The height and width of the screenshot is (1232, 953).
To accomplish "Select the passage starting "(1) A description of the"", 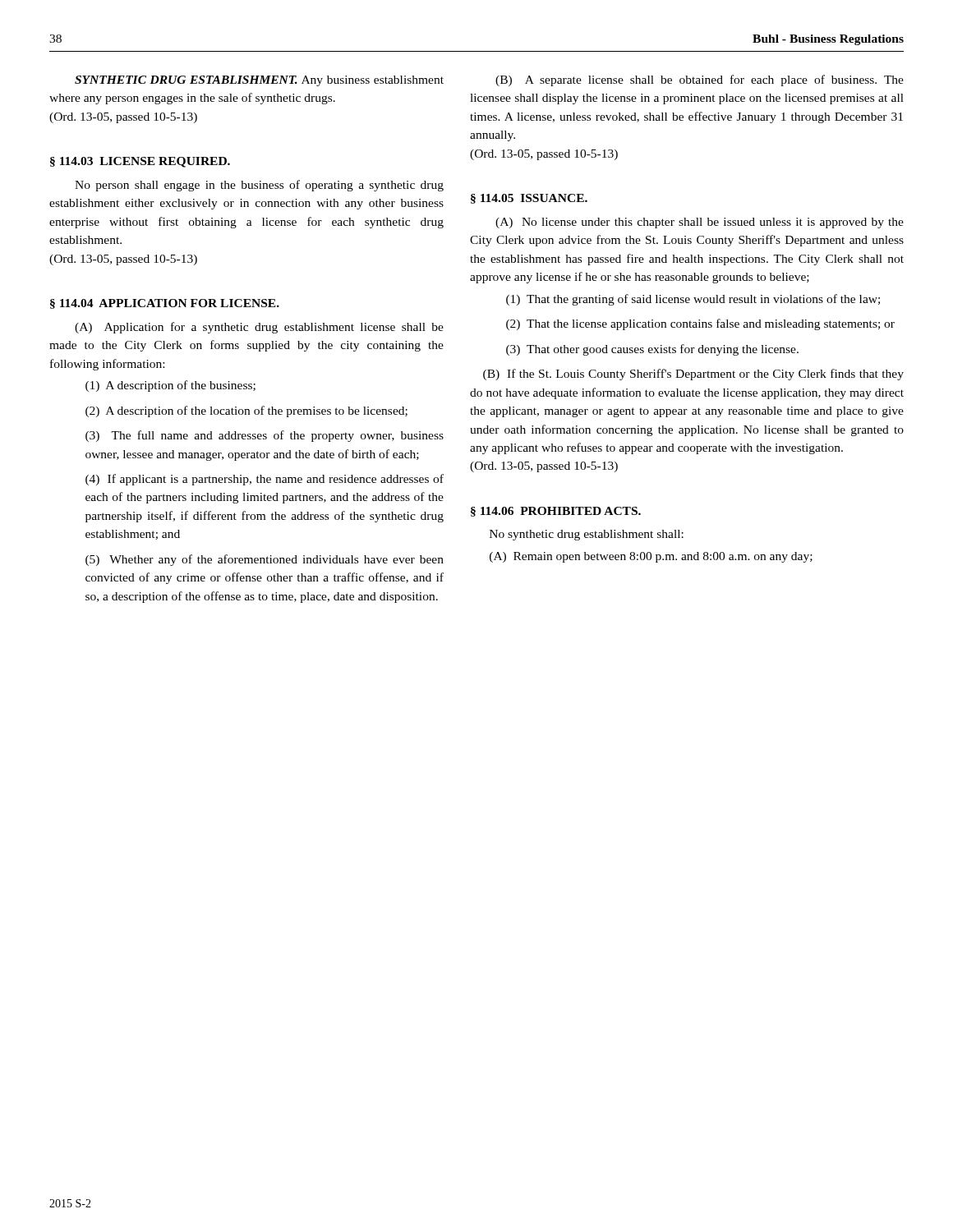I will click(x=171, y=385).
